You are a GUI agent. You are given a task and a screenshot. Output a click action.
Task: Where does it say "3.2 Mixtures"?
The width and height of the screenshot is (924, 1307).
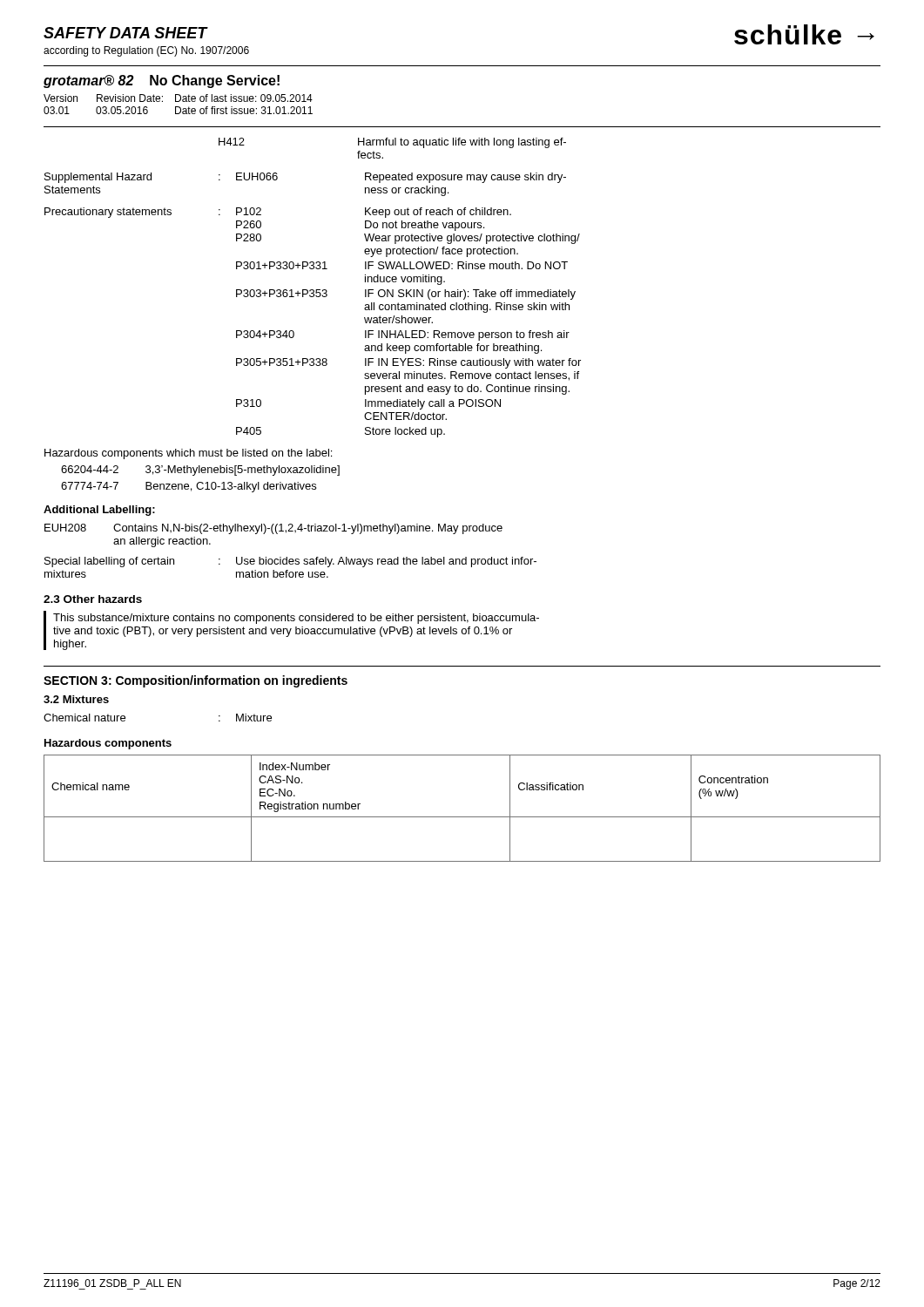coord(76,699)
